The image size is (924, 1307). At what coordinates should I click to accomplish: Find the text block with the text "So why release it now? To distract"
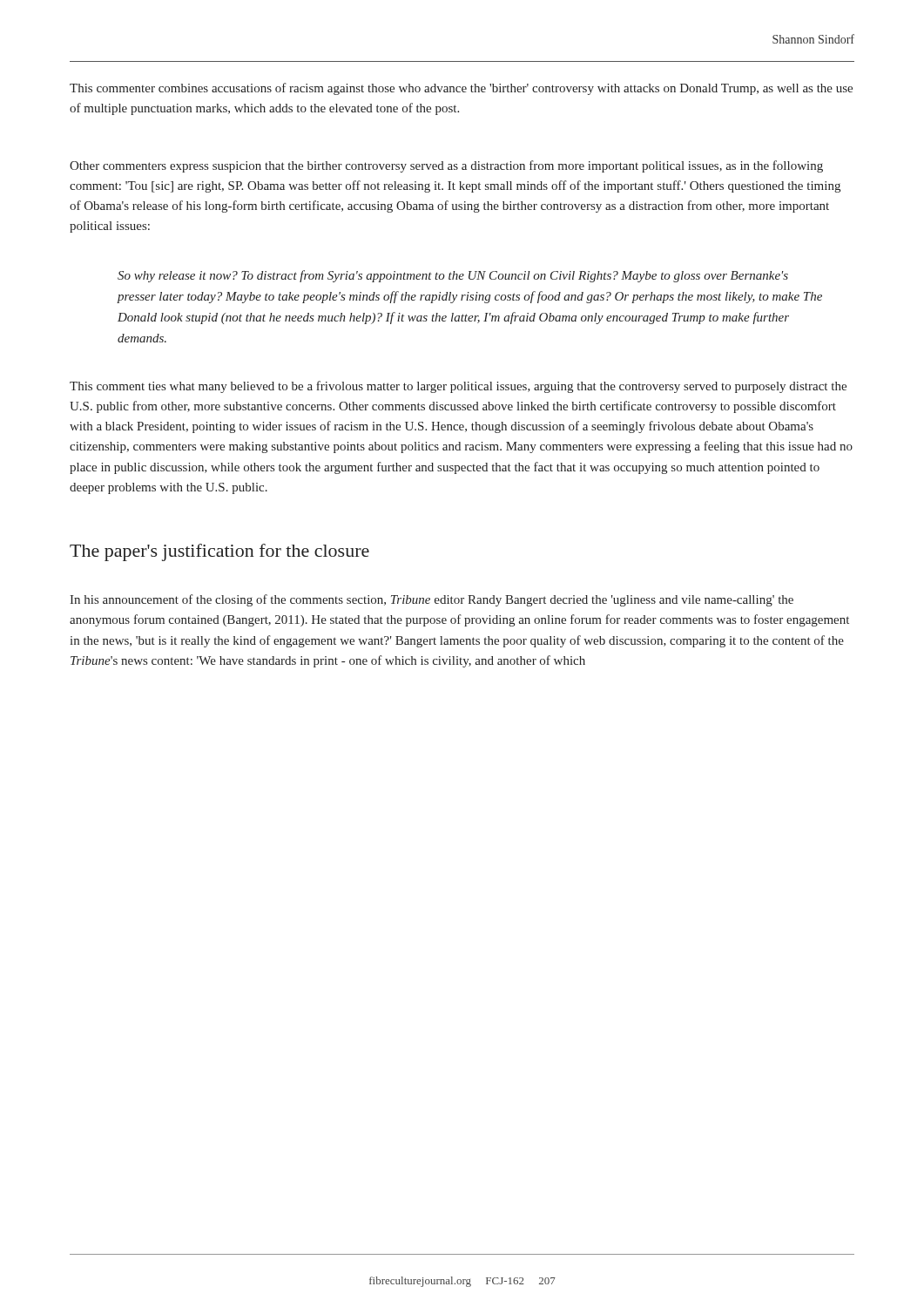click(x=470, y=306)
